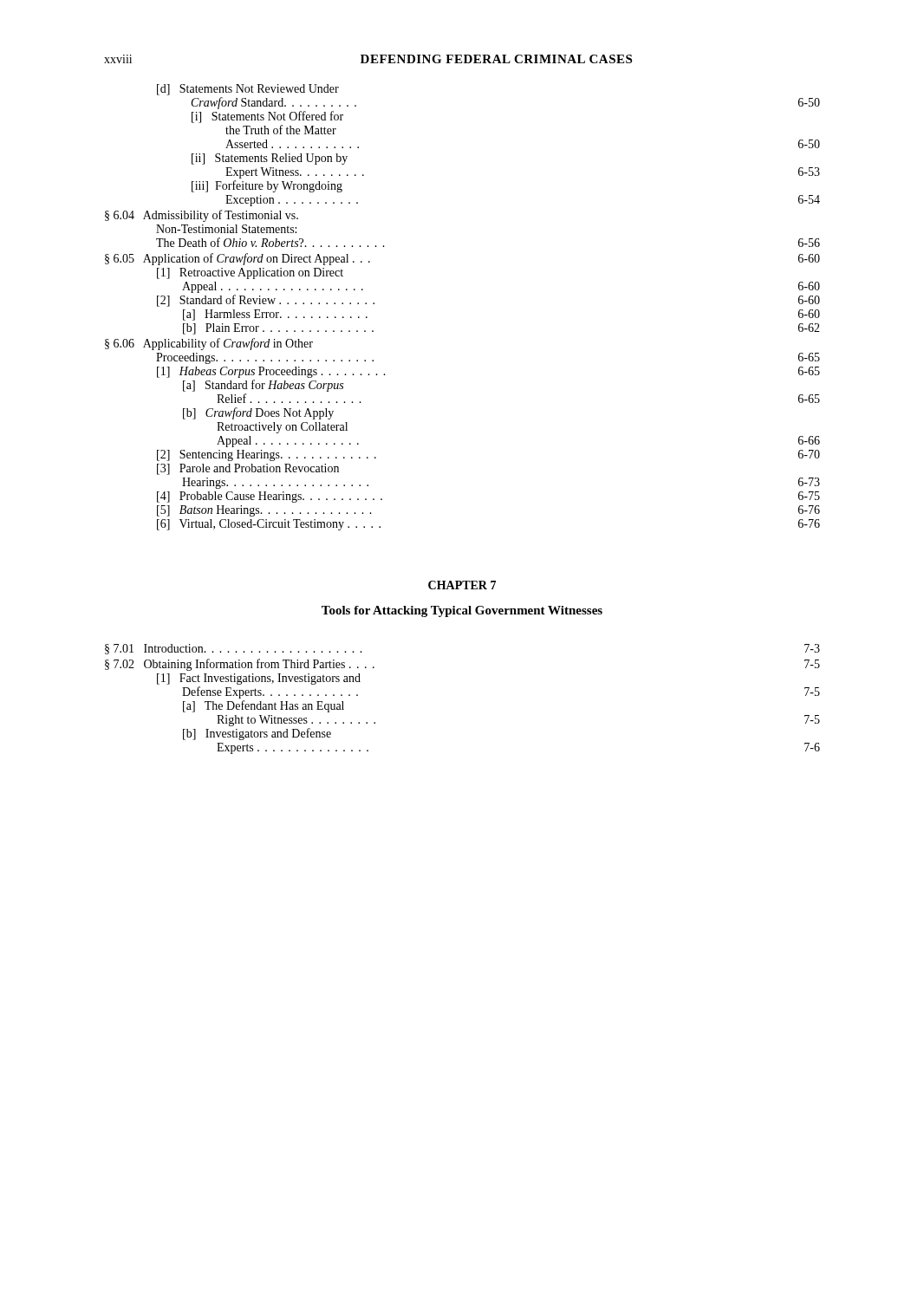The height and width of the screenshot is (1300, 924).
Task: Navigate to the element starting "[4] Probable Cause Hearings. . . ."
Action: (x=228, y=498)
